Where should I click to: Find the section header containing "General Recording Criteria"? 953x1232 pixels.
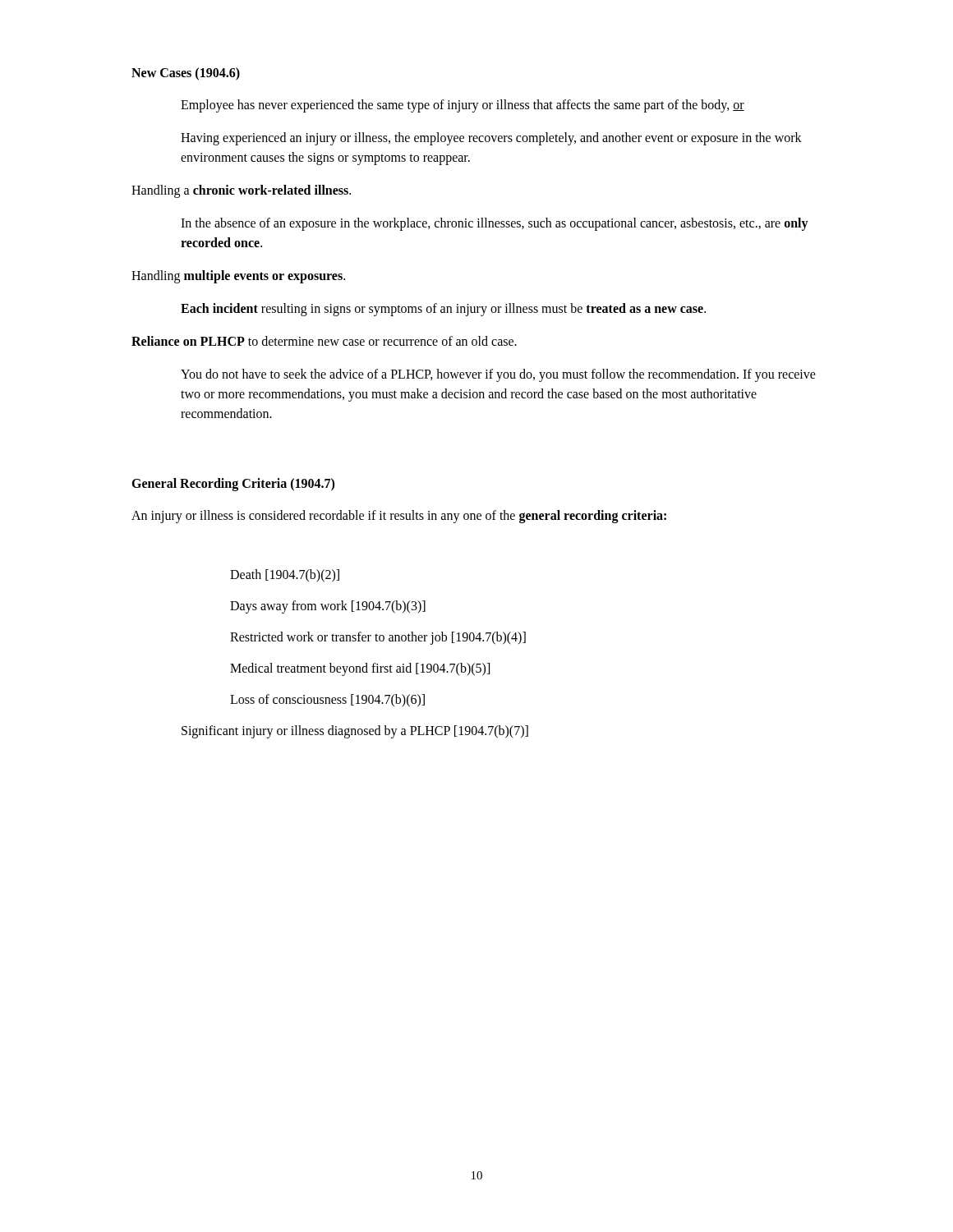[x=233, y=483]
